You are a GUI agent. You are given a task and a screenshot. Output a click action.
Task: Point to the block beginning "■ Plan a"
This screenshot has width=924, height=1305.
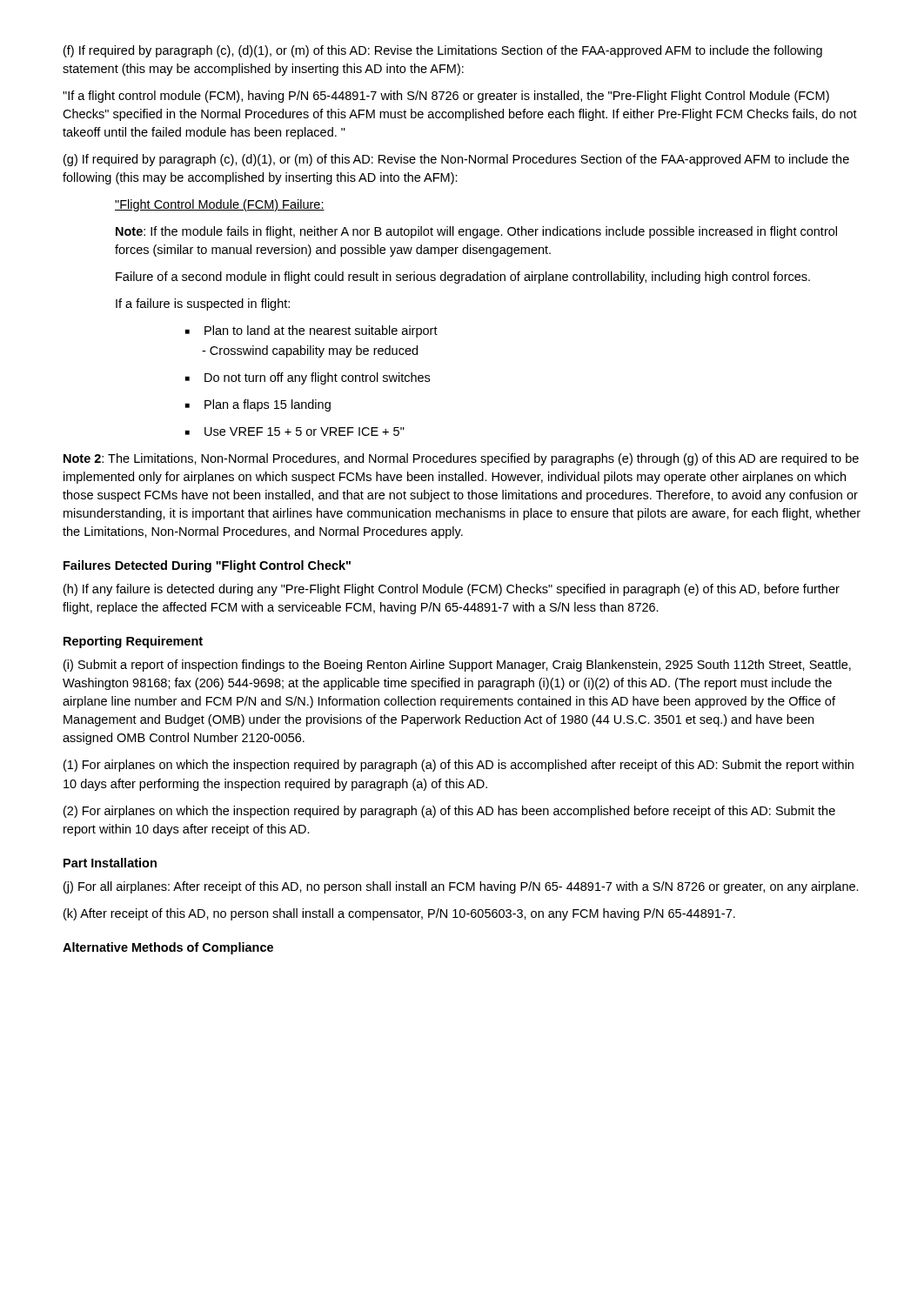tap(258, 405)
